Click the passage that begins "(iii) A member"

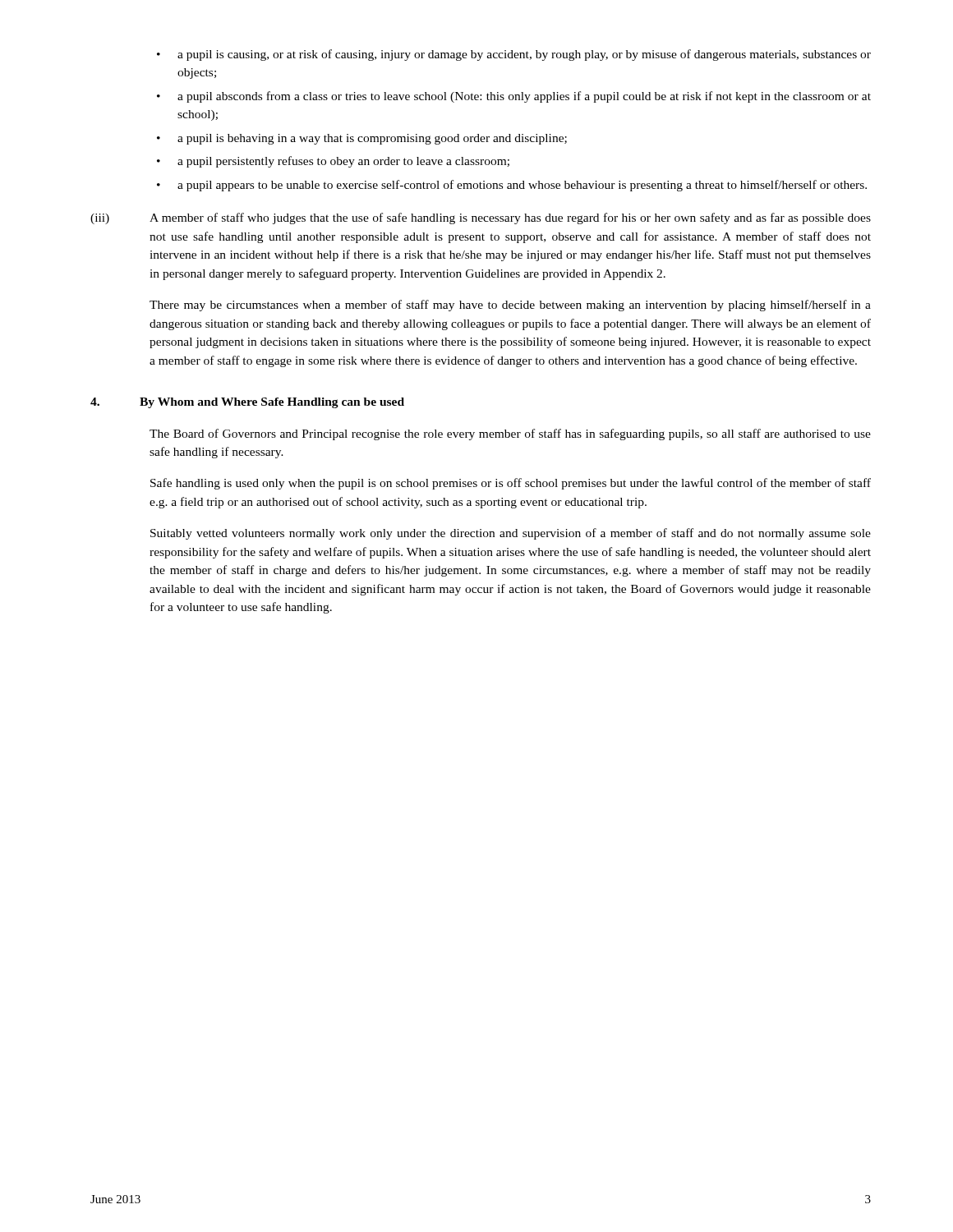tap(481, 246)
